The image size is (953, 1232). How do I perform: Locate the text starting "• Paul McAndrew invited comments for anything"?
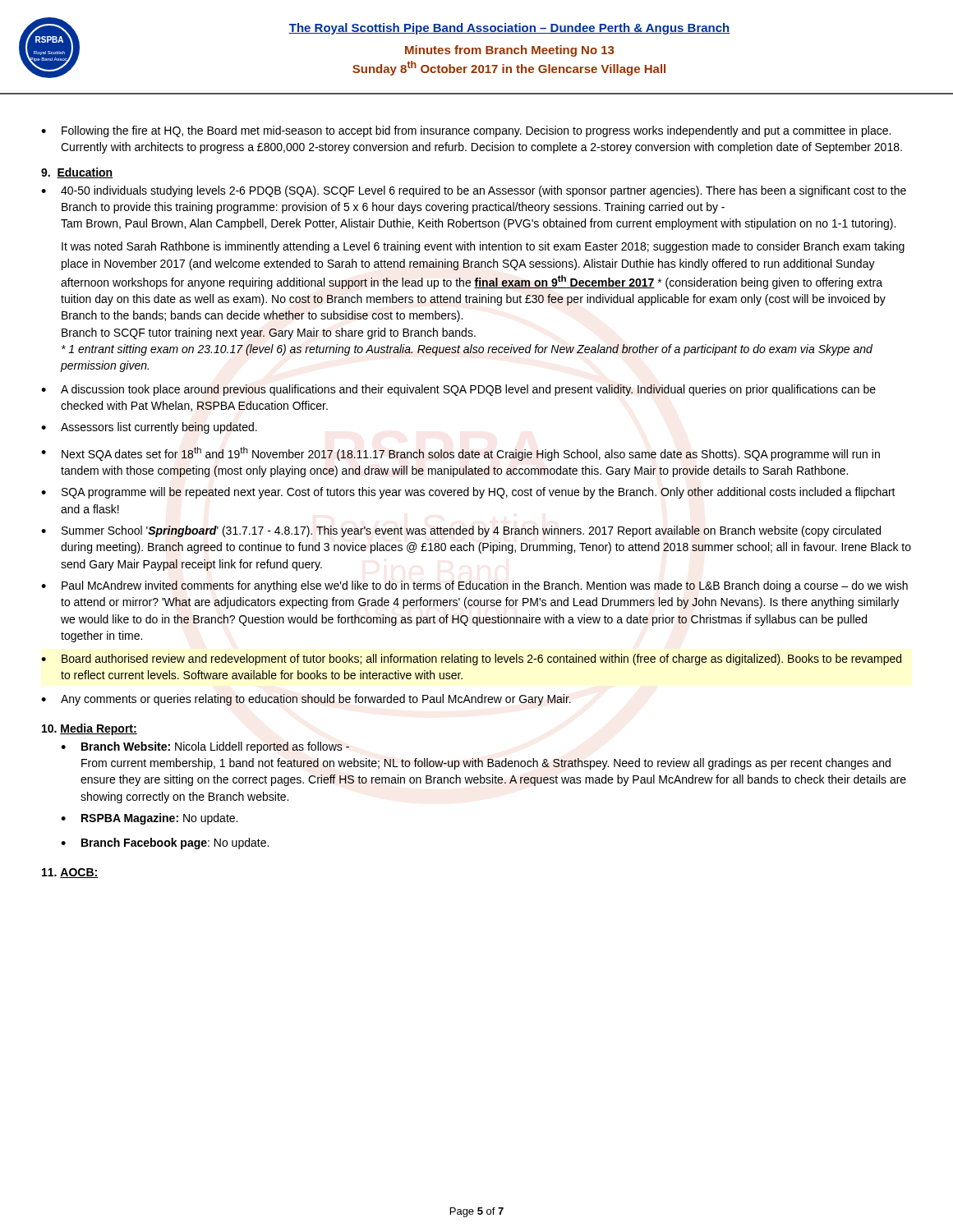click(x=476, y=611)
